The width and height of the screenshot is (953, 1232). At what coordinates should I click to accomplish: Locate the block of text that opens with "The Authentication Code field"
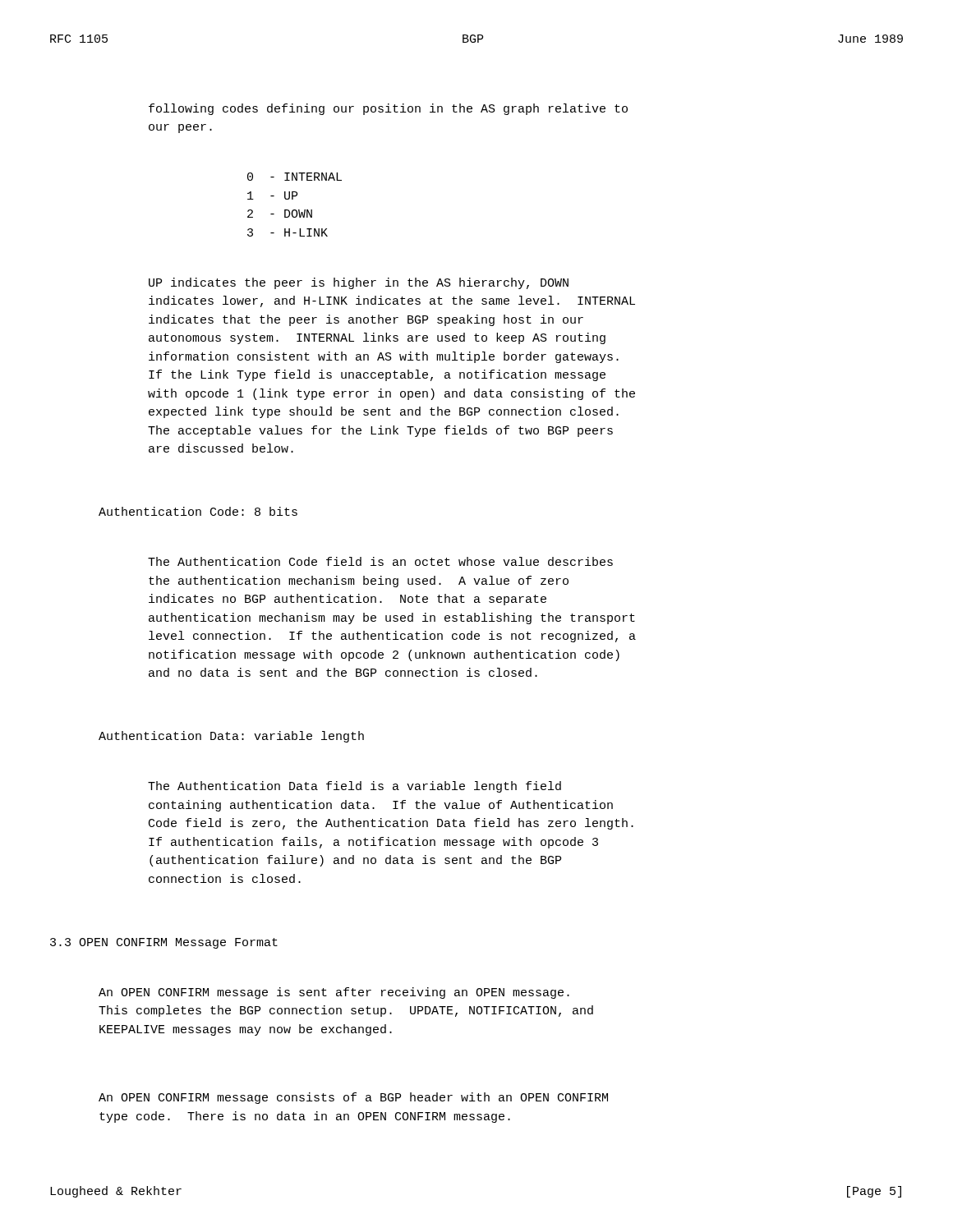392,628
